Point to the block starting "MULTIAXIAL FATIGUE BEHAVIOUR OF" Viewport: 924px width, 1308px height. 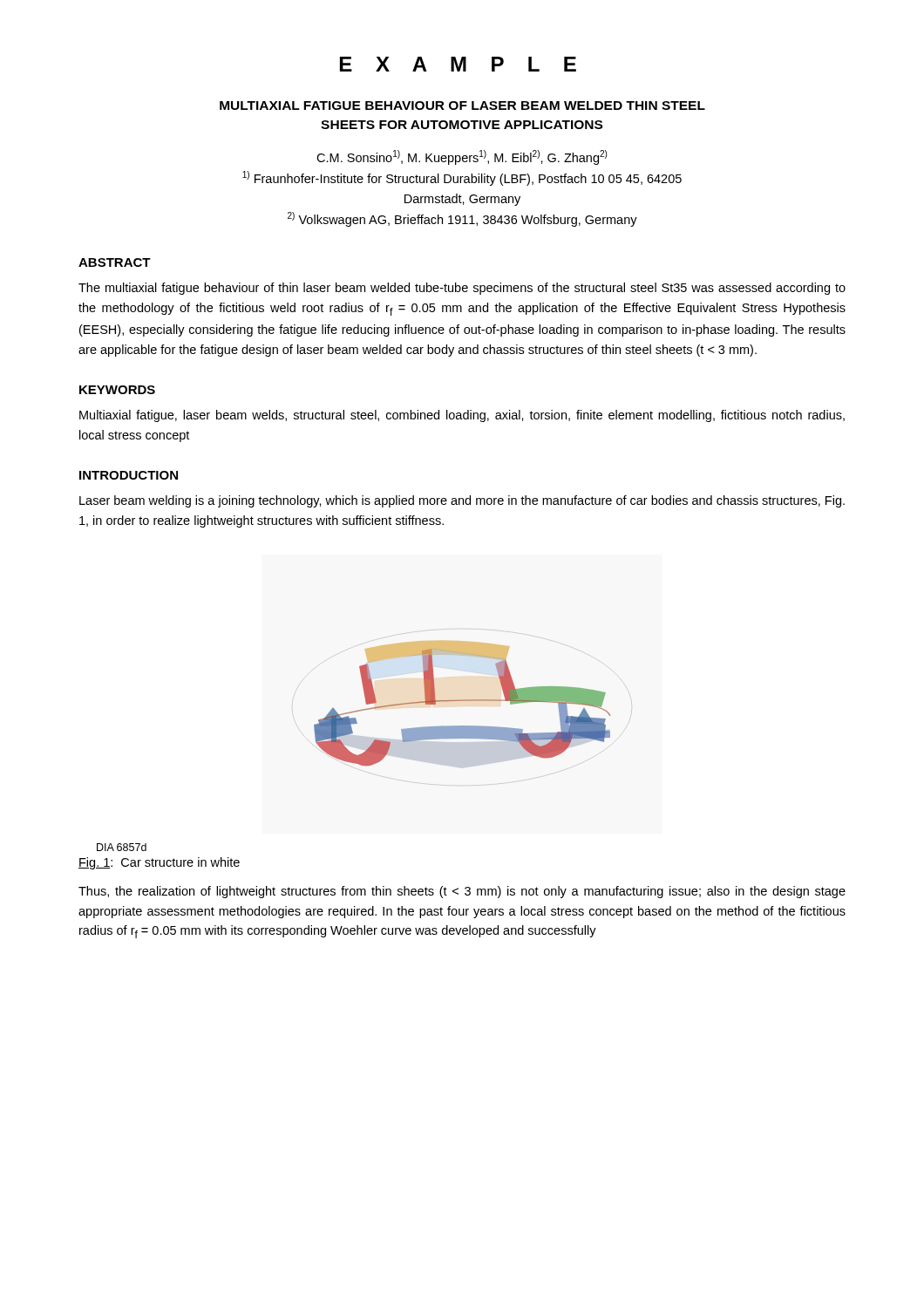pyautogui.click(x=462, y=115)
